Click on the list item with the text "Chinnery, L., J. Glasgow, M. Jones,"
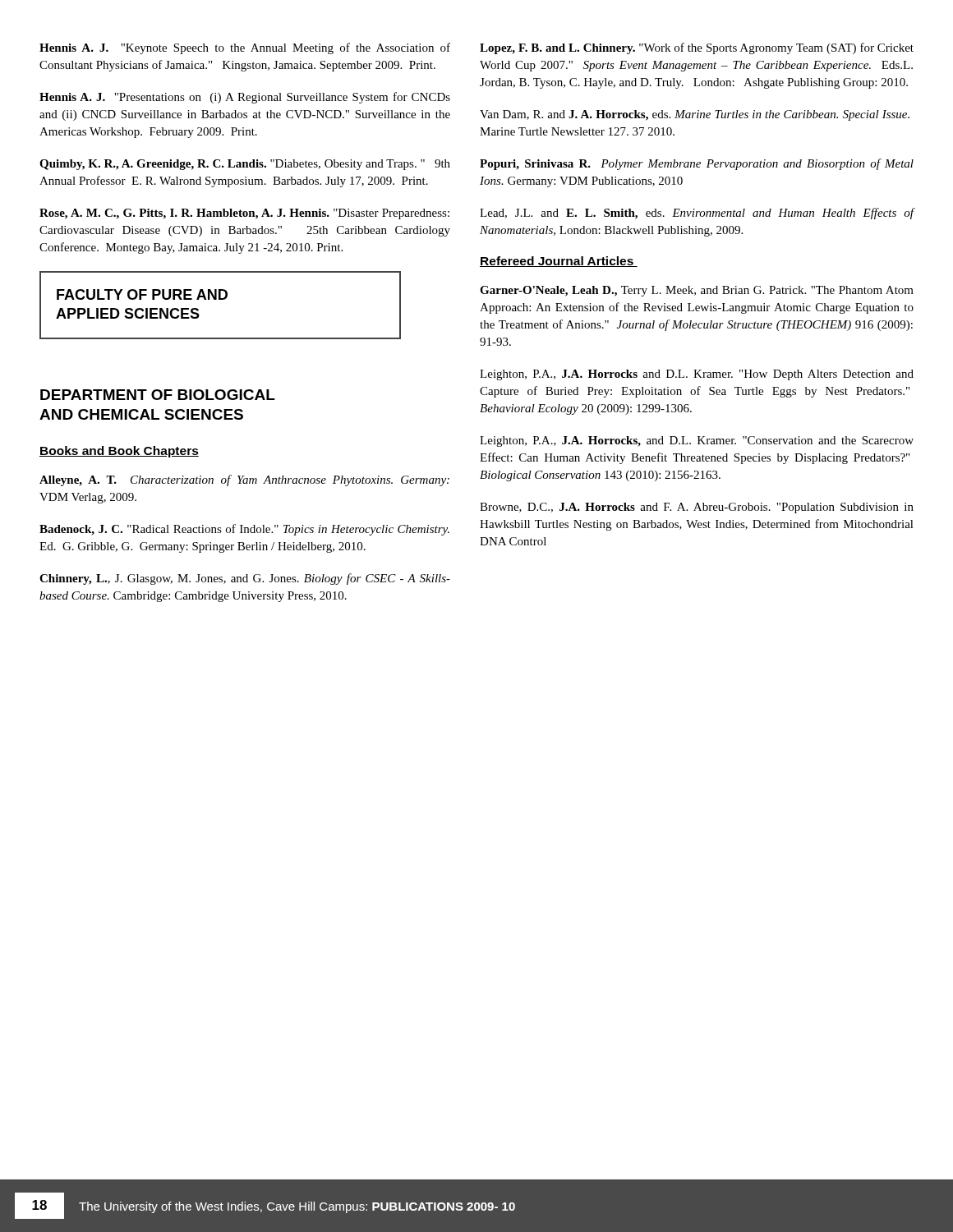953x1232 pixels. pos(245,587)
